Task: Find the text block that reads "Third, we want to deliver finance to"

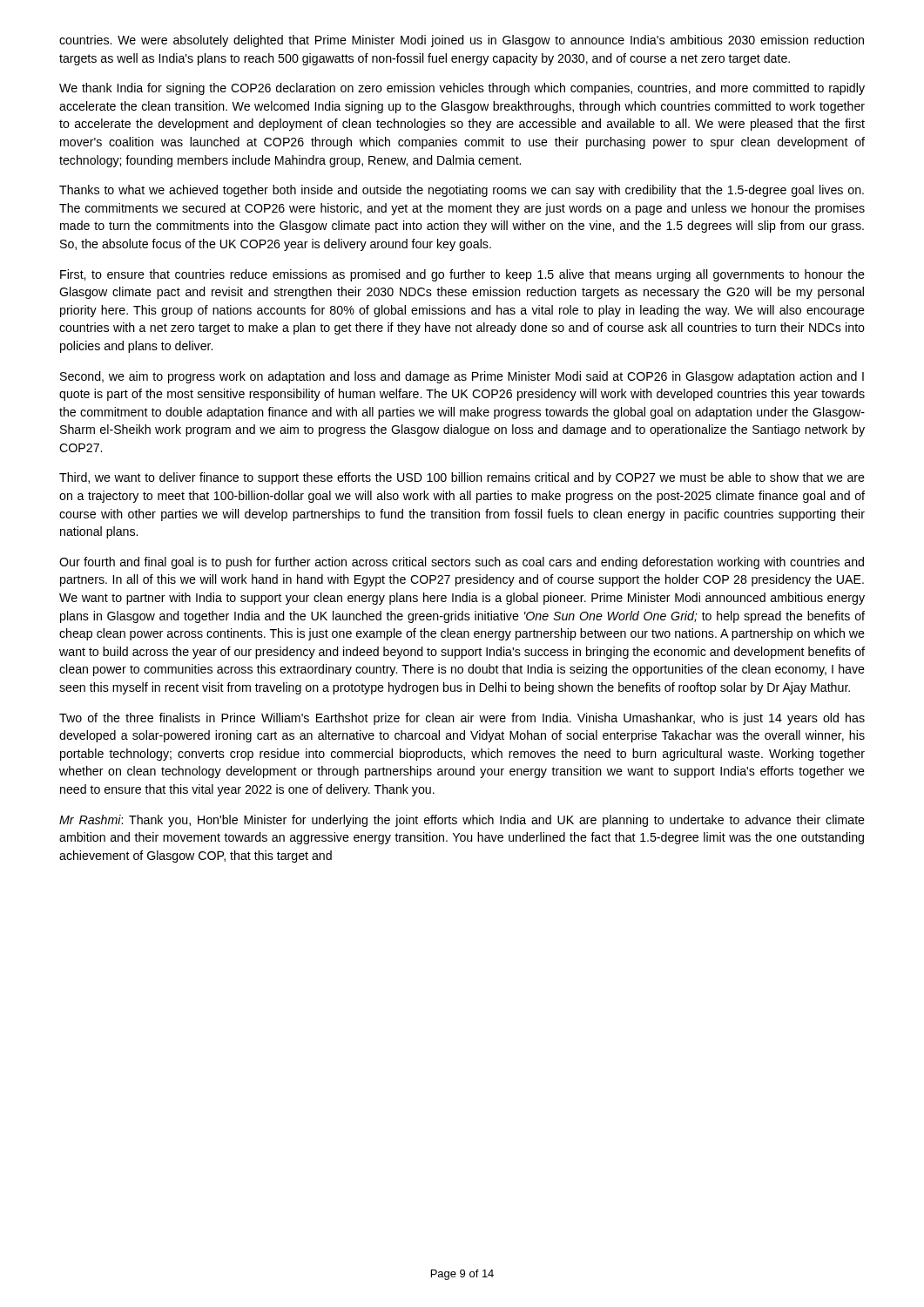Action: coord(462,505)
